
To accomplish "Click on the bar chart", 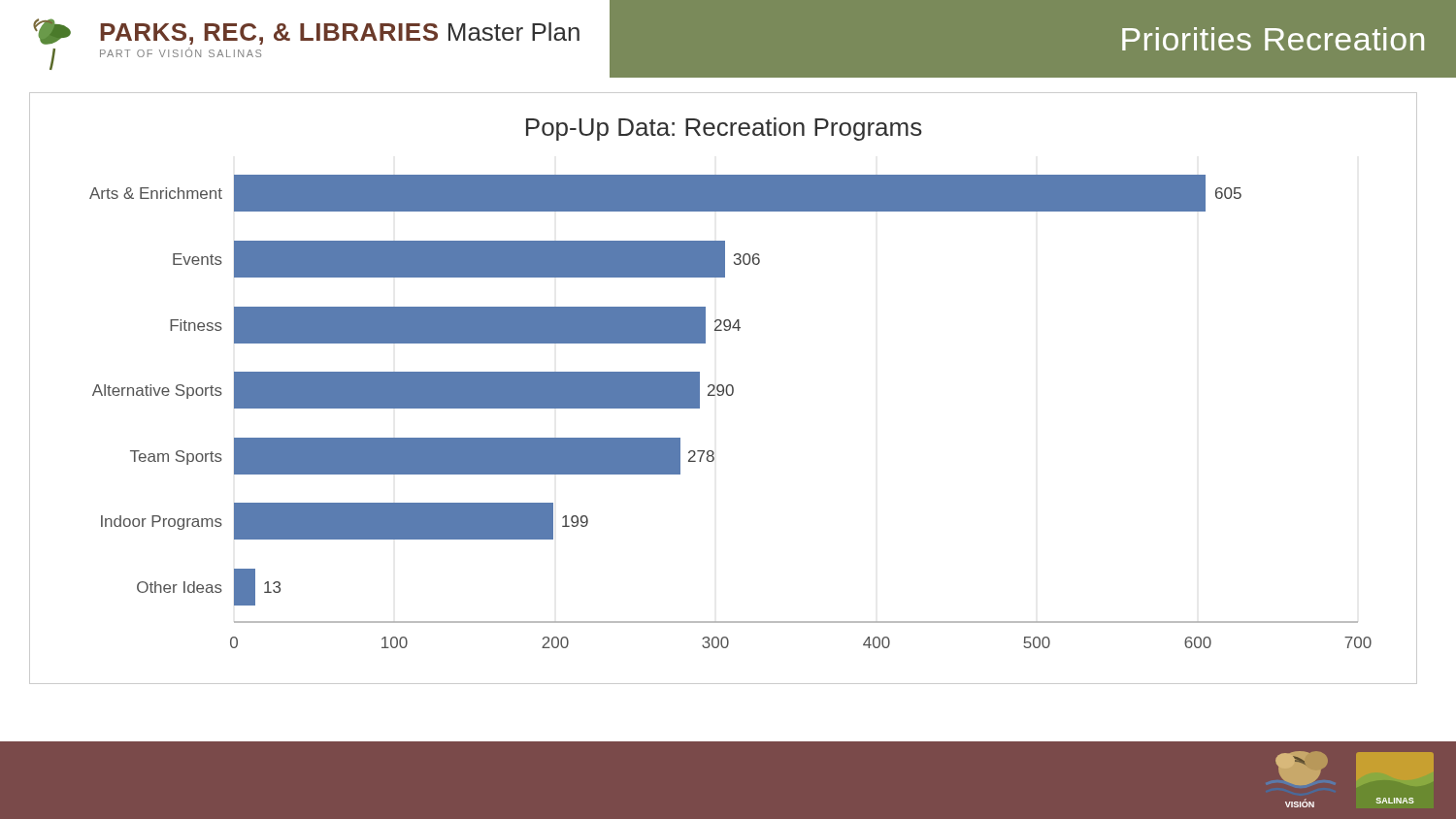I will 723,388.
